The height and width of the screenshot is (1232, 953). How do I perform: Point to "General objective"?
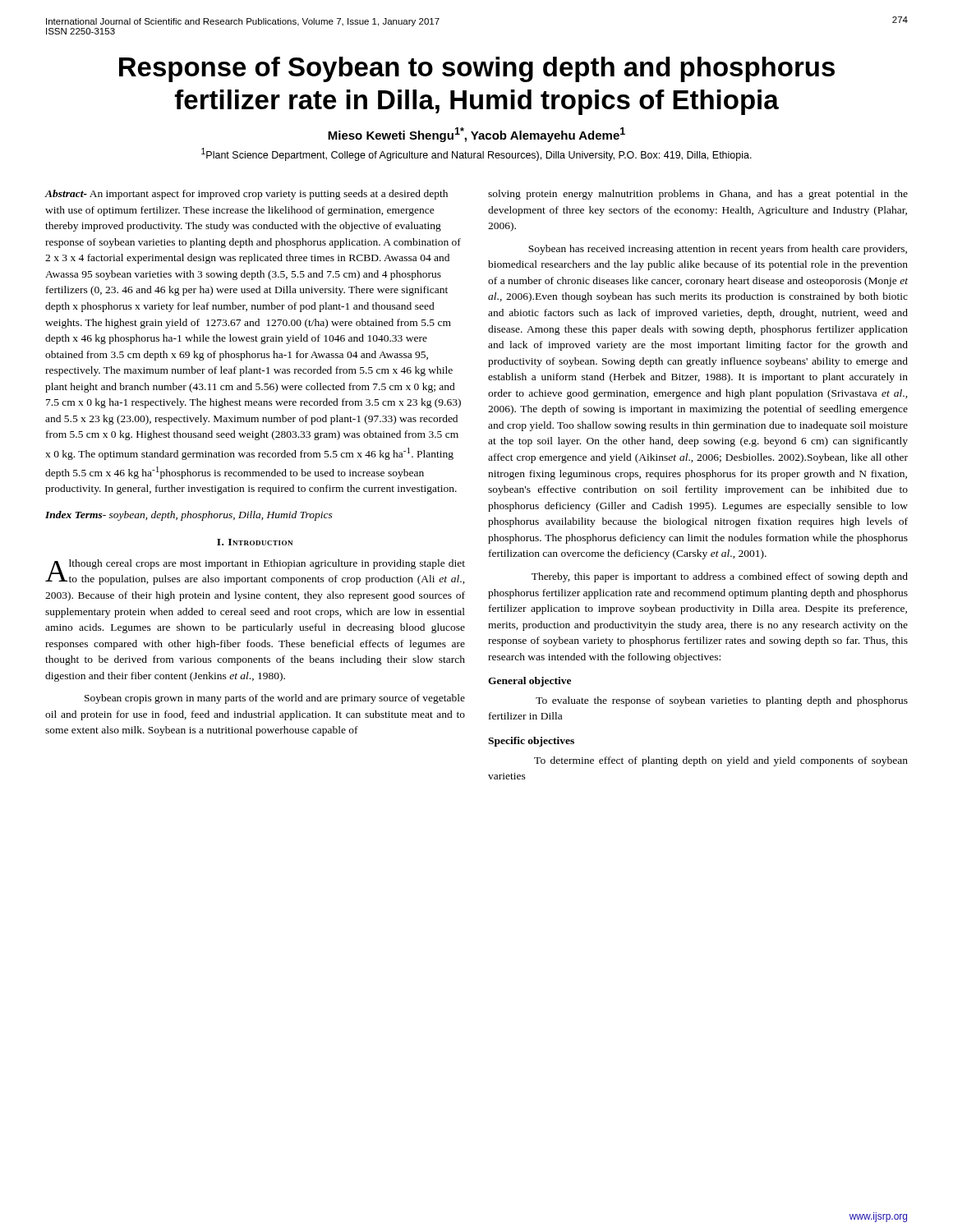[530, 681]
